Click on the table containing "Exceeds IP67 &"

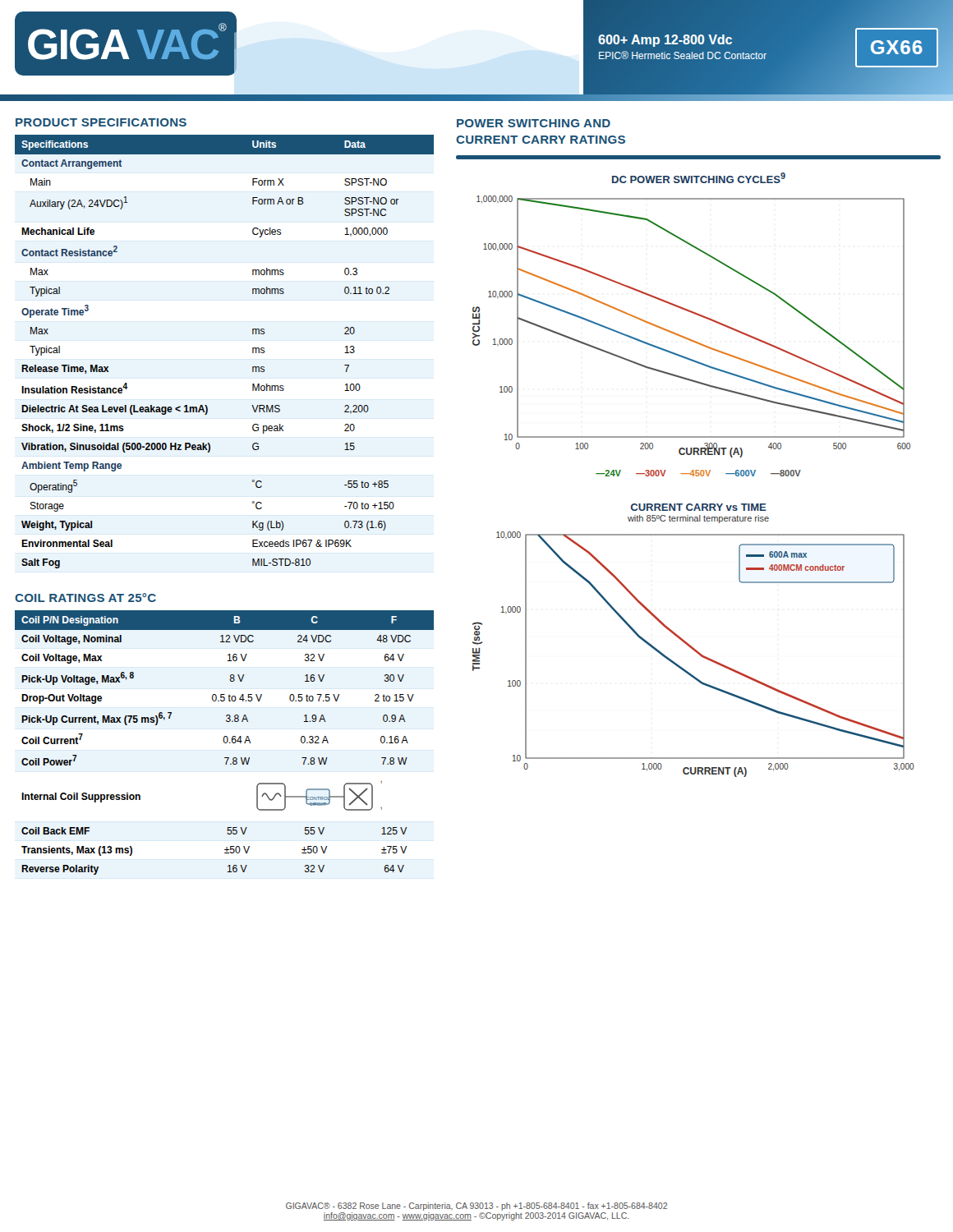[224, 354]
